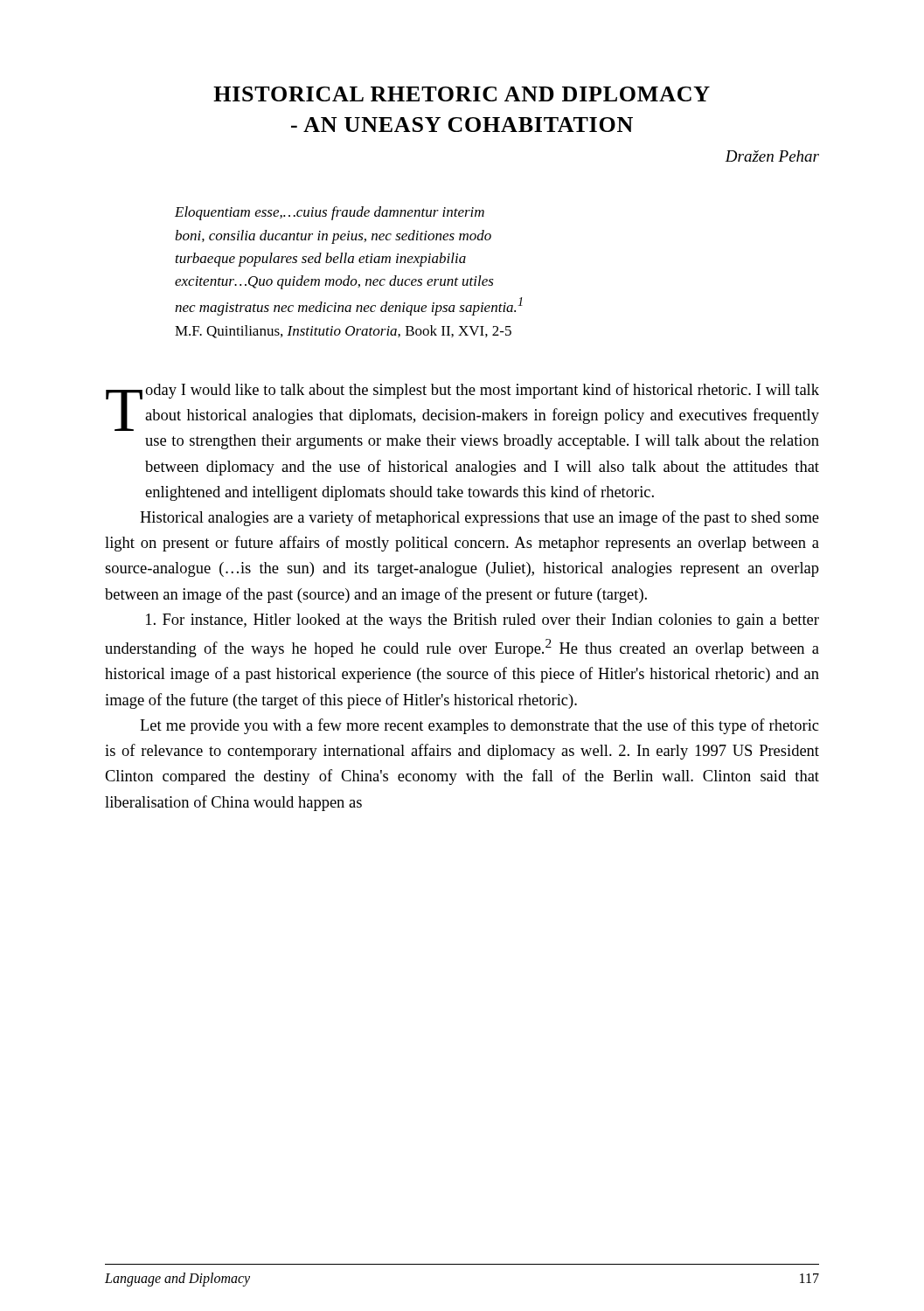Where is the passage that starts "T oday I would like to talk"?

click(x=462, y=441)
